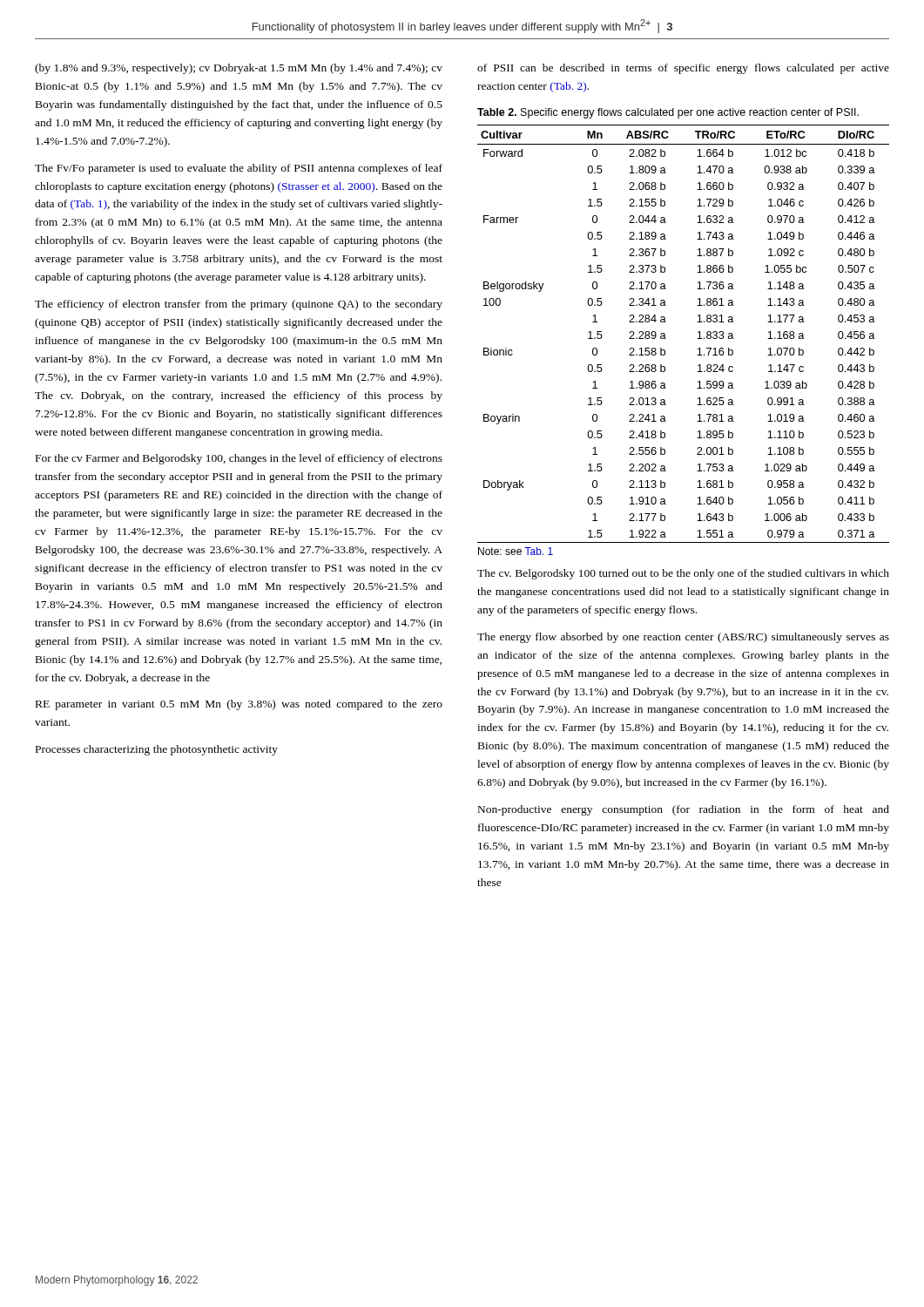Image resolution: width=924 pixels, height=1307 pixels.
Task: Locate the block of text that opens with "The efficiency of electron transfer from the"
Action: [239, 368]
